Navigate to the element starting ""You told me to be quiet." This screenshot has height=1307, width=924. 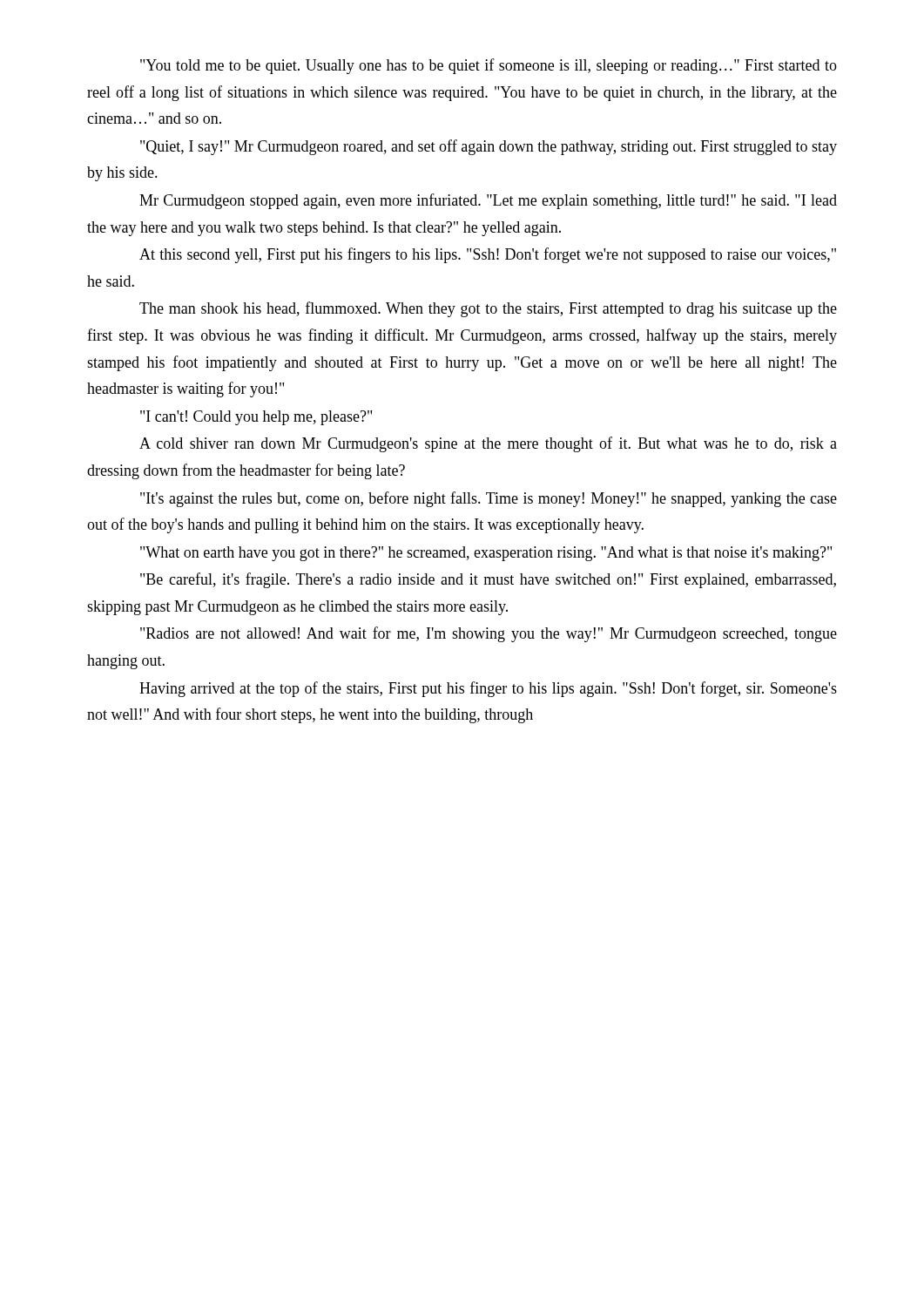[462, 92]
